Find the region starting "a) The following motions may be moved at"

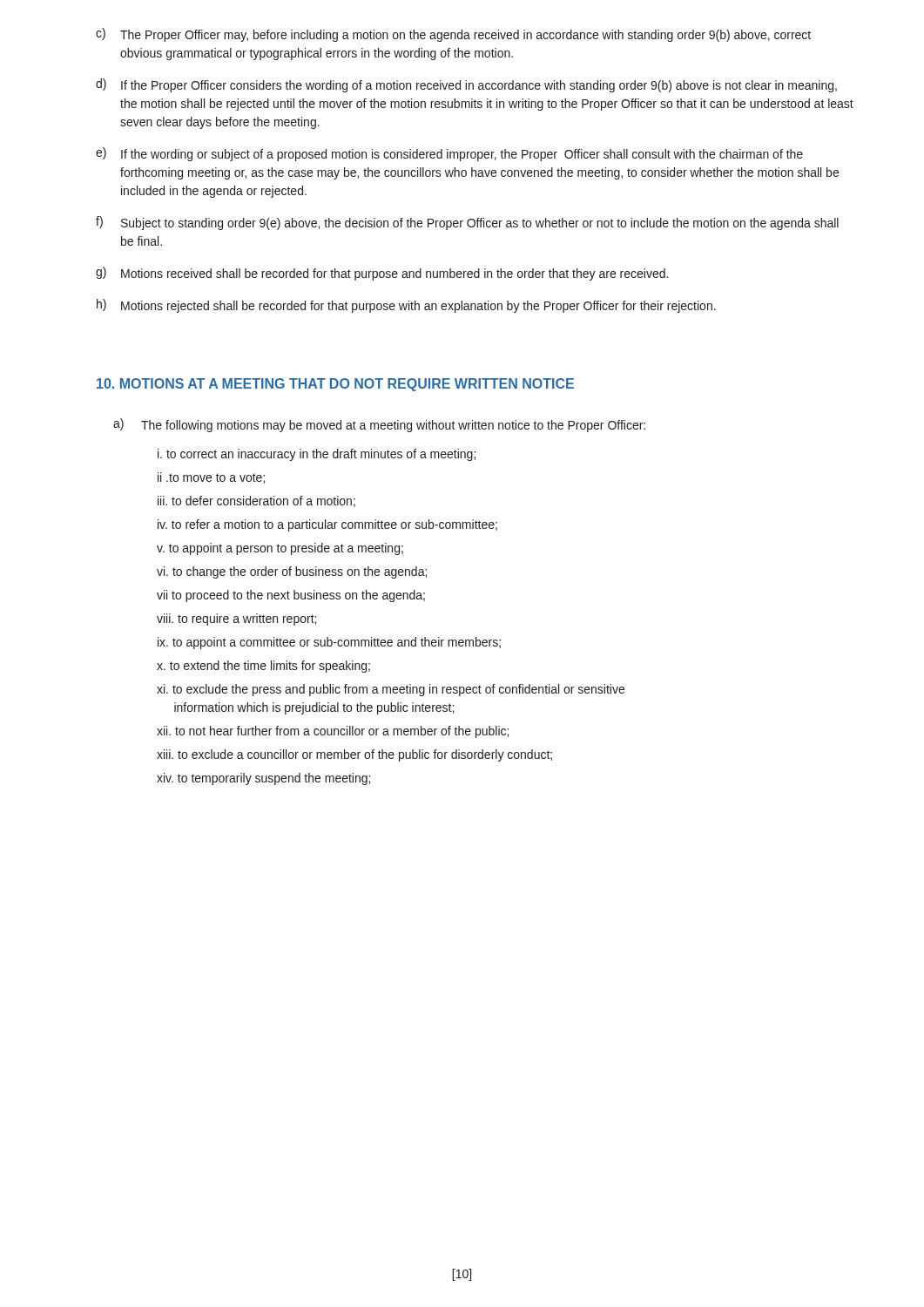point(380,426)
